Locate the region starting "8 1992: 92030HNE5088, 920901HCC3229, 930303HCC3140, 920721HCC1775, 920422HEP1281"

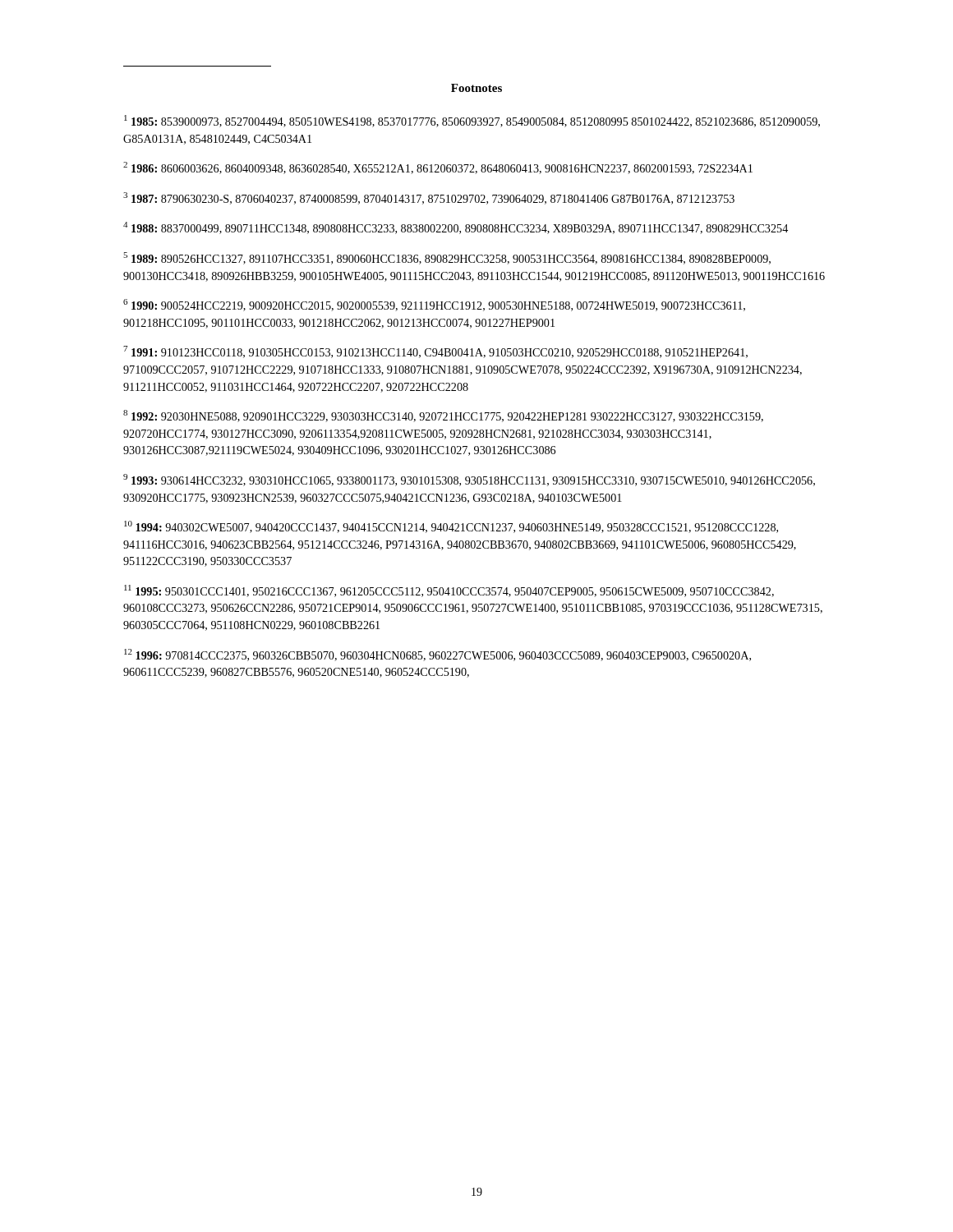[x=443, y=433]
